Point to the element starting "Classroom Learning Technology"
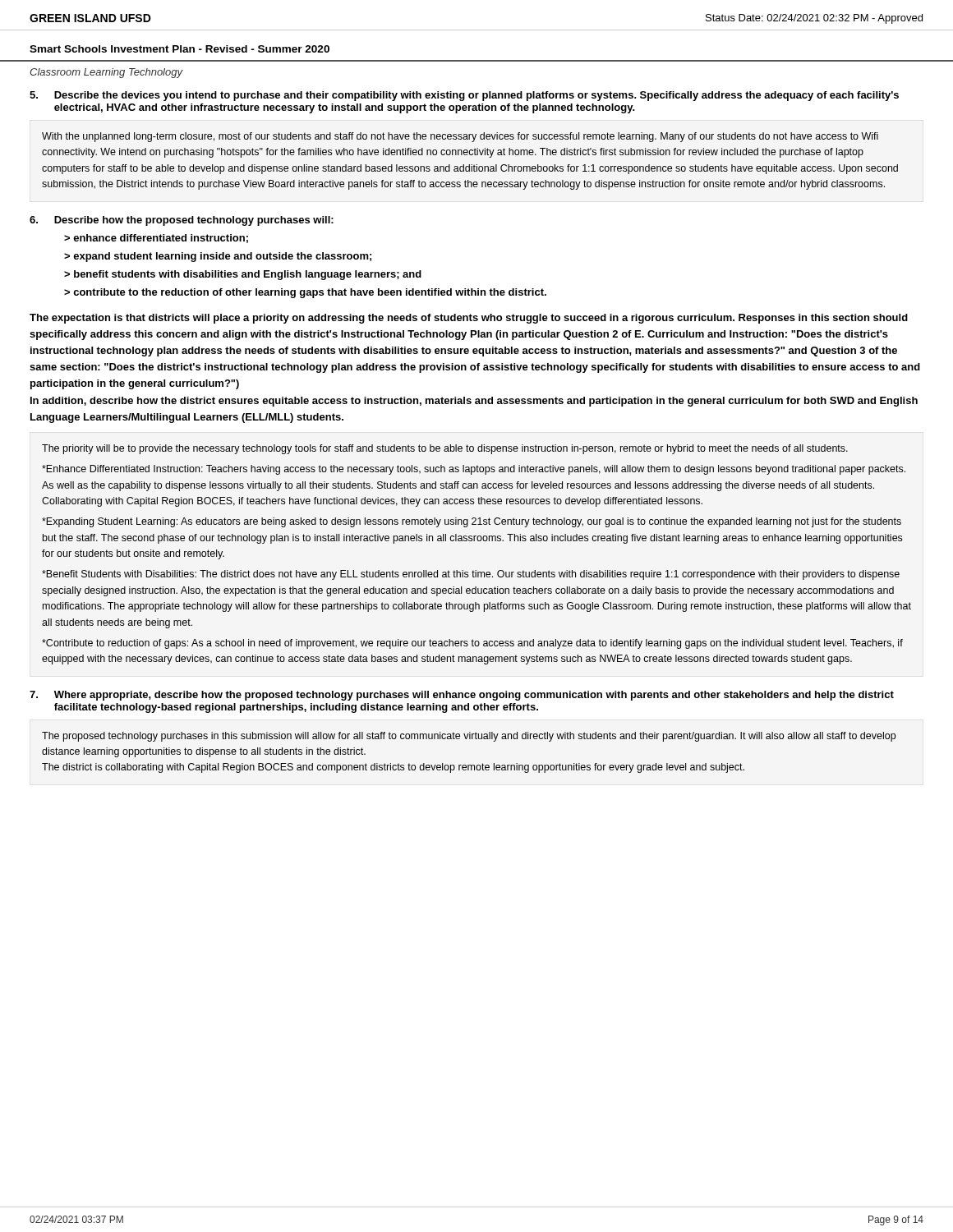 [106, 72]
